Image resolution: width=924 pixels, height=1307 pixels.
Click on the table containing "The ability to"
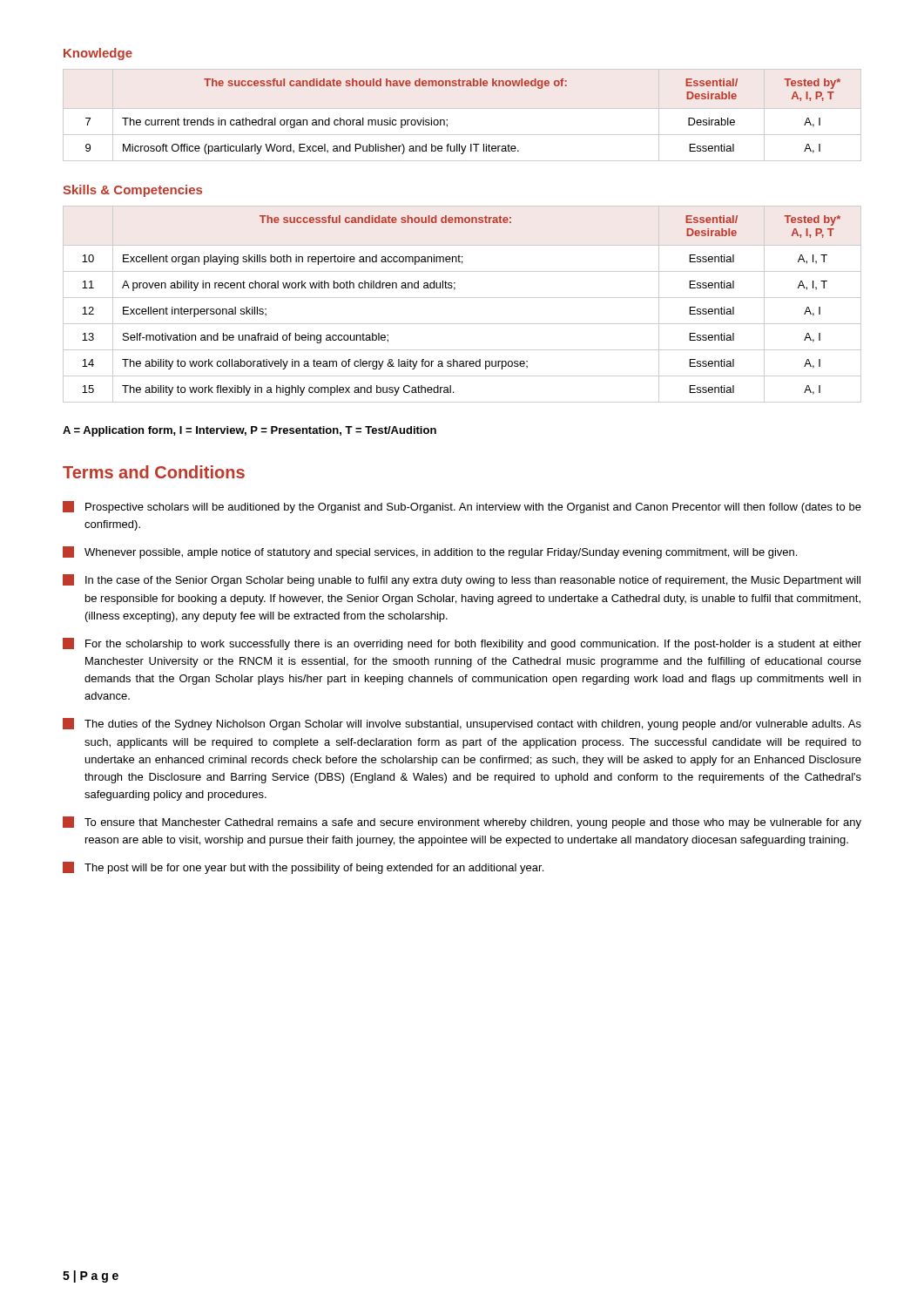point(462,304)
